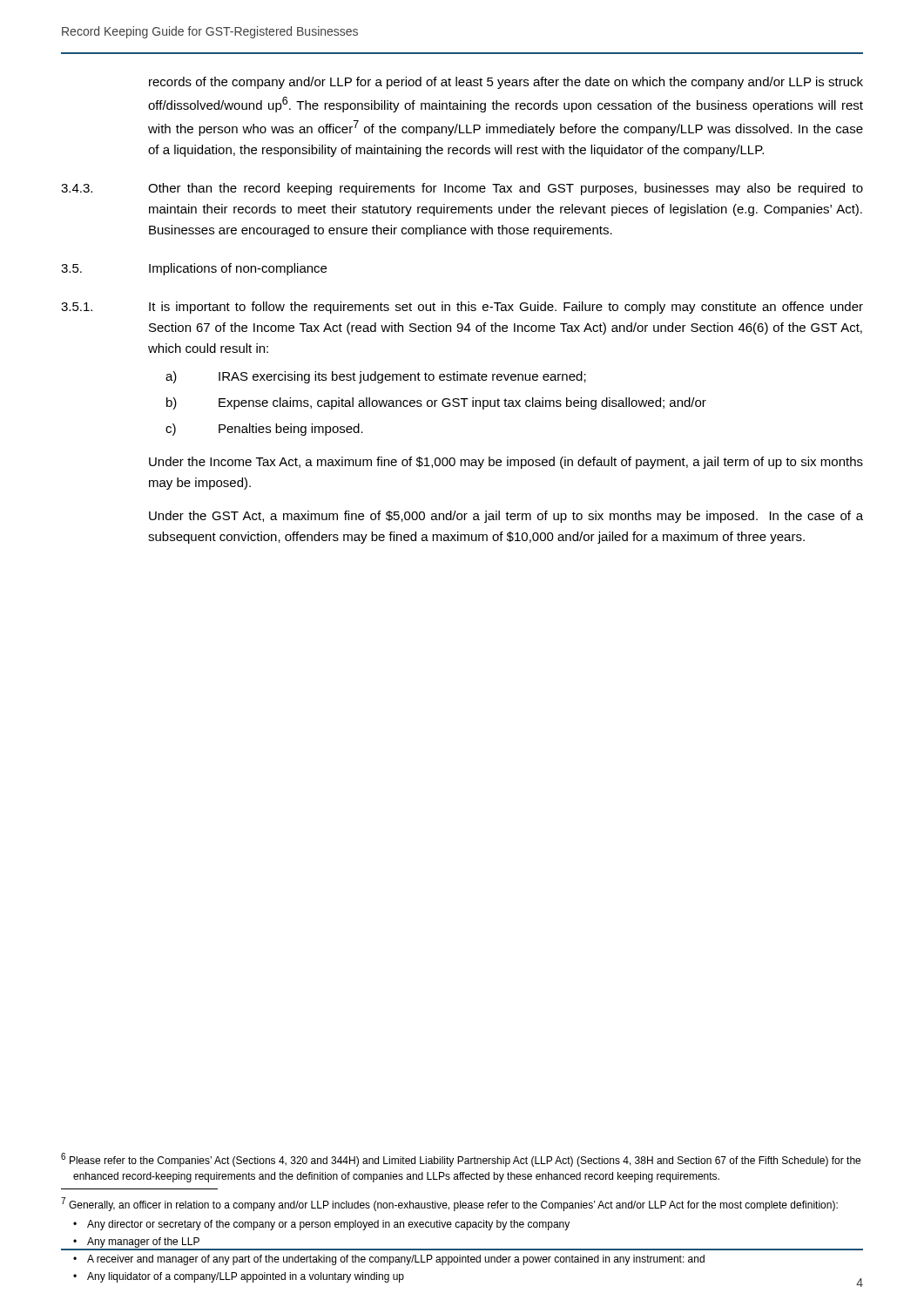Where is the passage that starts "5.1. It is important"?
This screenshot has width=924, height=1307.
(x=462, y=328)
